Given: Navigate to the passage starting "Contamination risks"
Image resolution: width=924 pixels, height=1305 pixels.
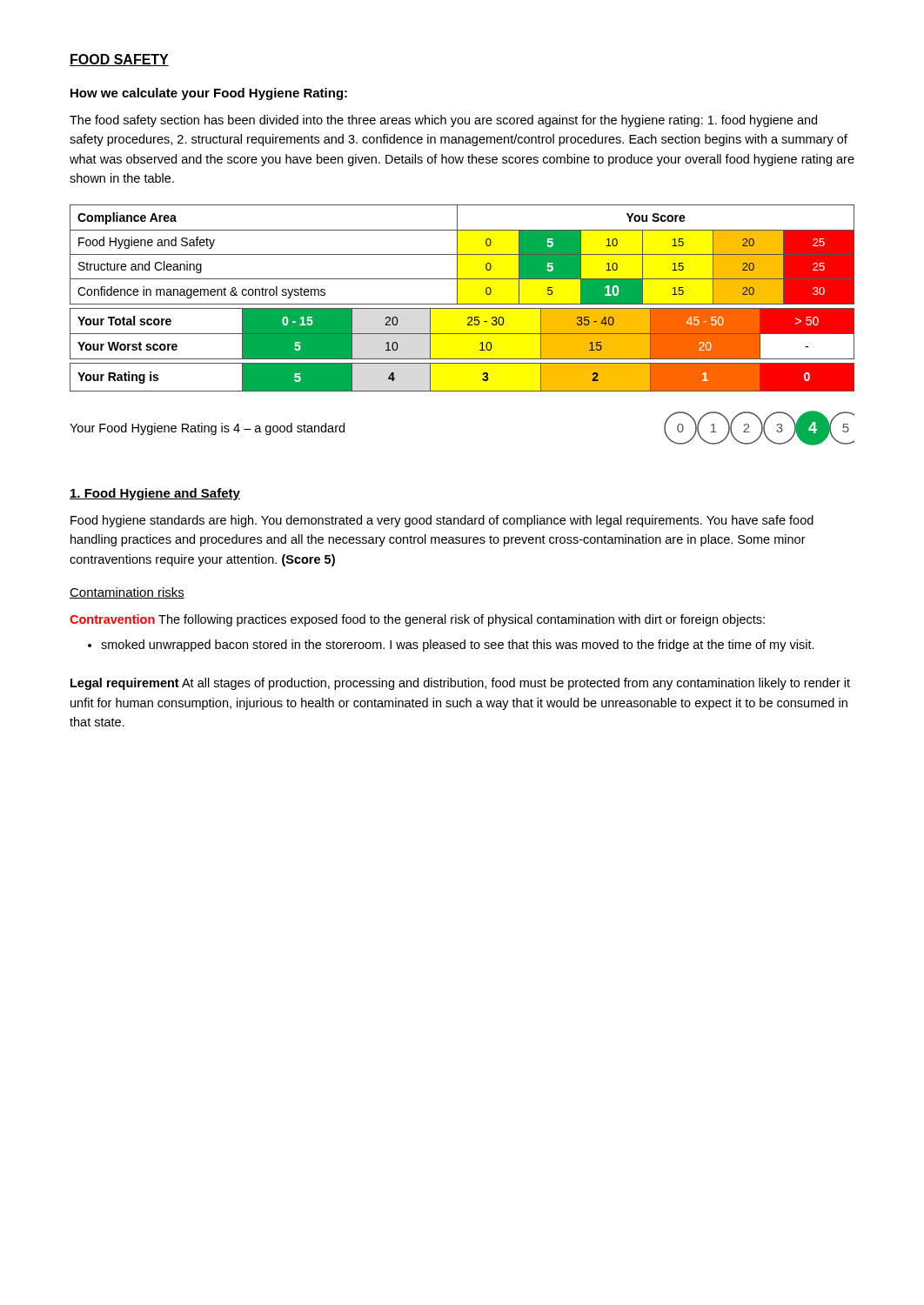Looking at the screenshot, I should 127,592.
